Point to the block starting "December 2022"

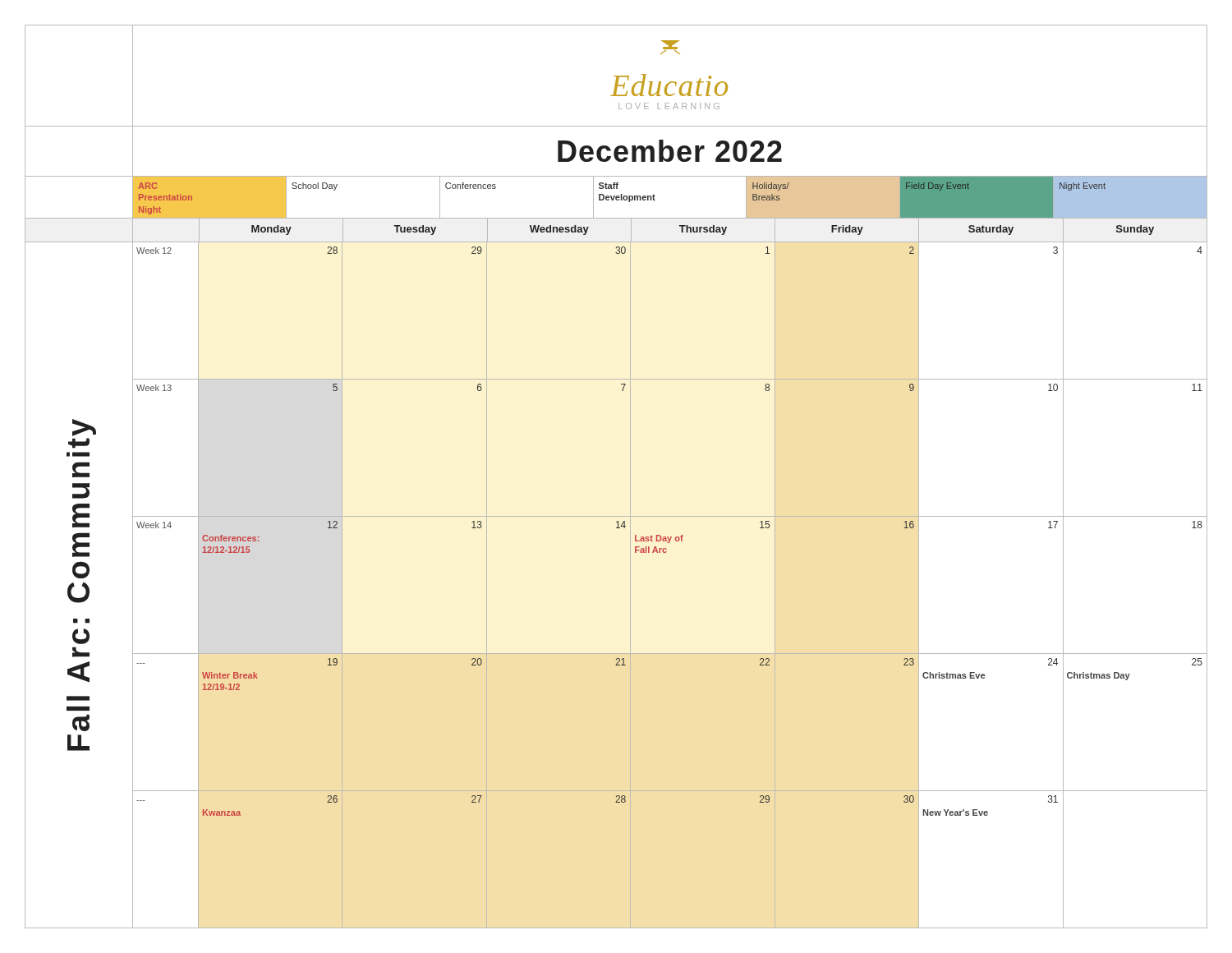pyautogui.click(x=670, y=152)
